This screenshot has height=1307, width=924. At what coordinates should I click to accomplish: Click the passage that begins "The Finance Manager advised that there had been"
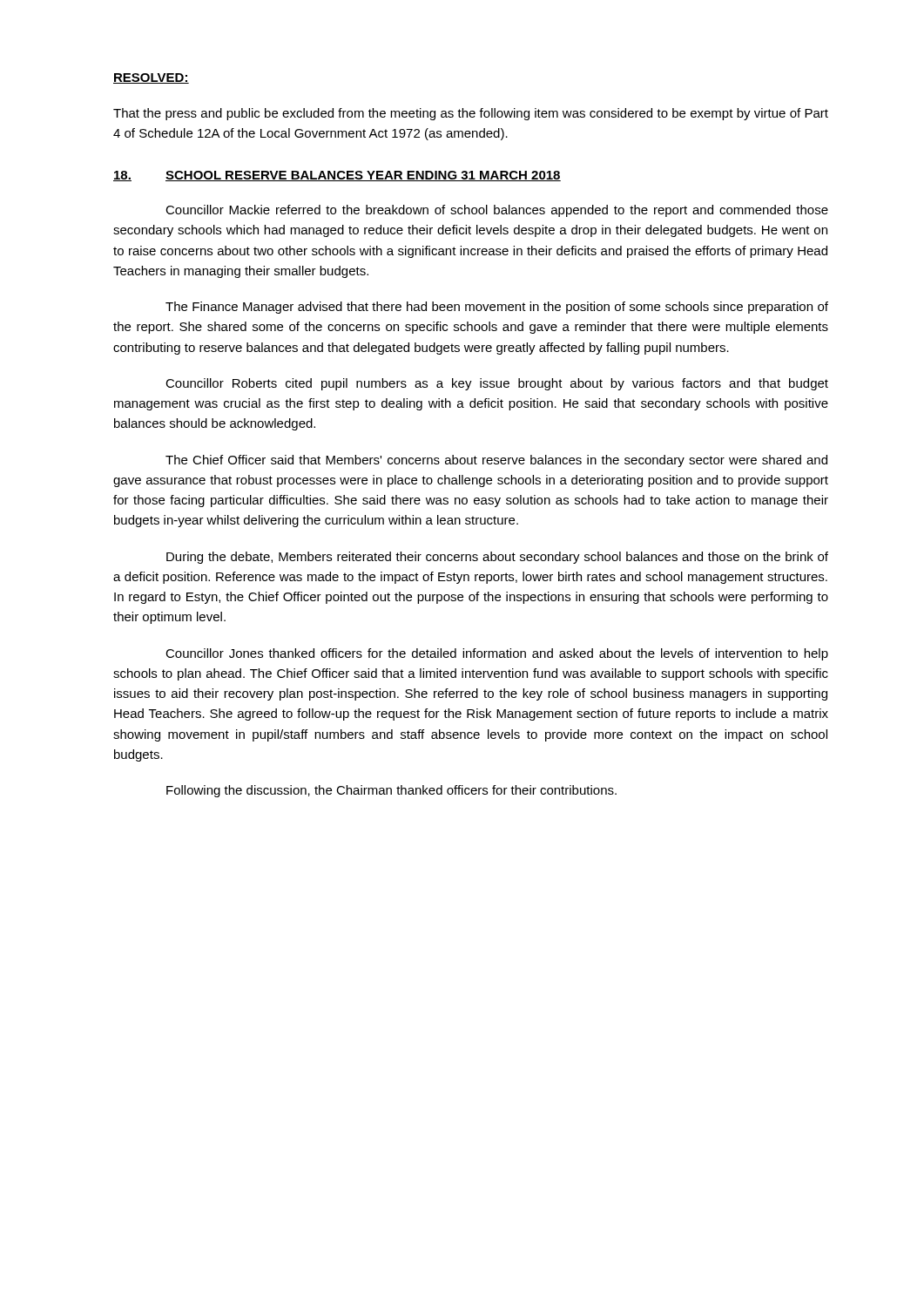point(471,327)
